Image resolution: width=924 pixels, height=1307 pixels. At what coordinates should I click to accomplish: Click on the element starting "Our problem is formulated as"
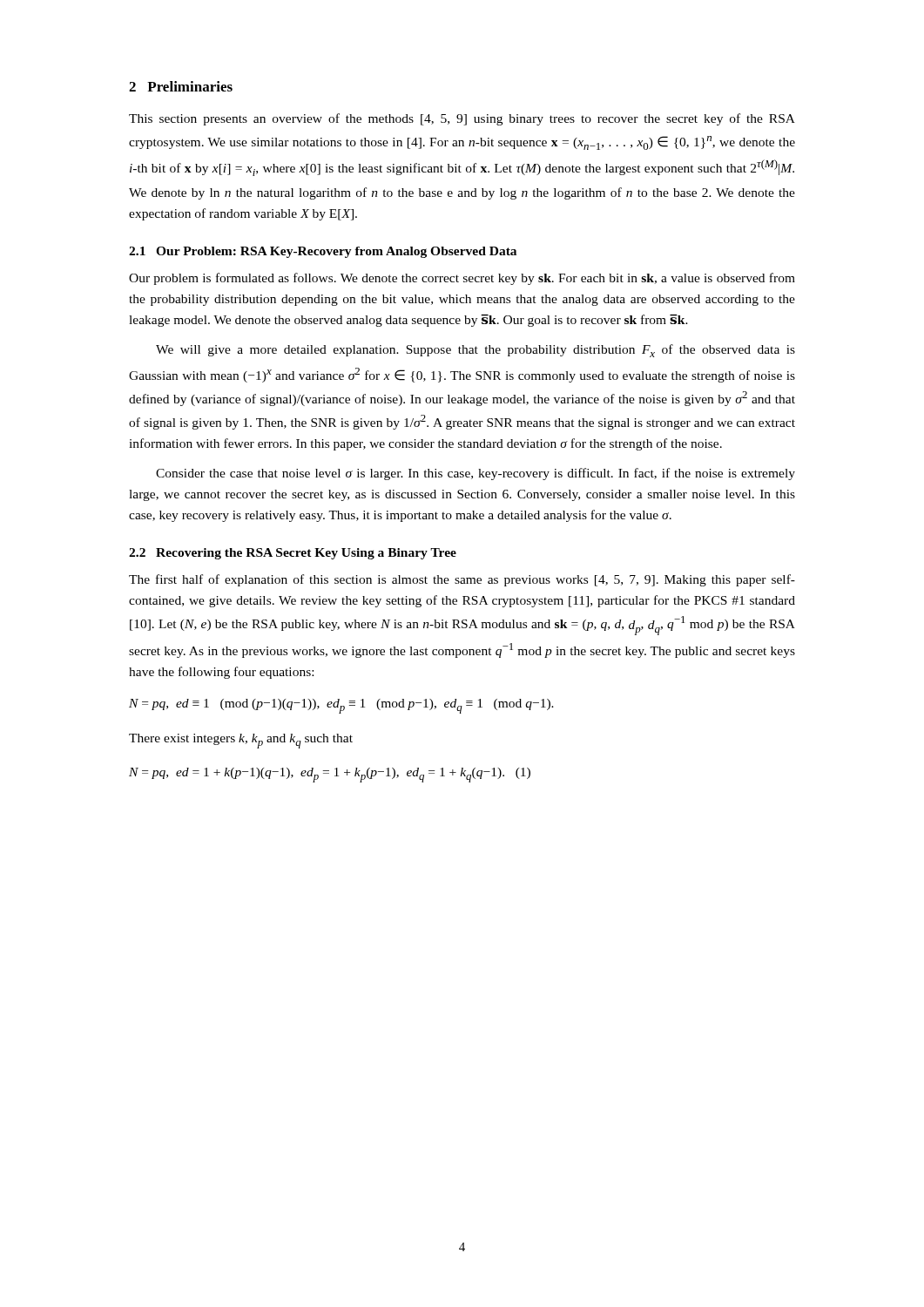[462, 396]
